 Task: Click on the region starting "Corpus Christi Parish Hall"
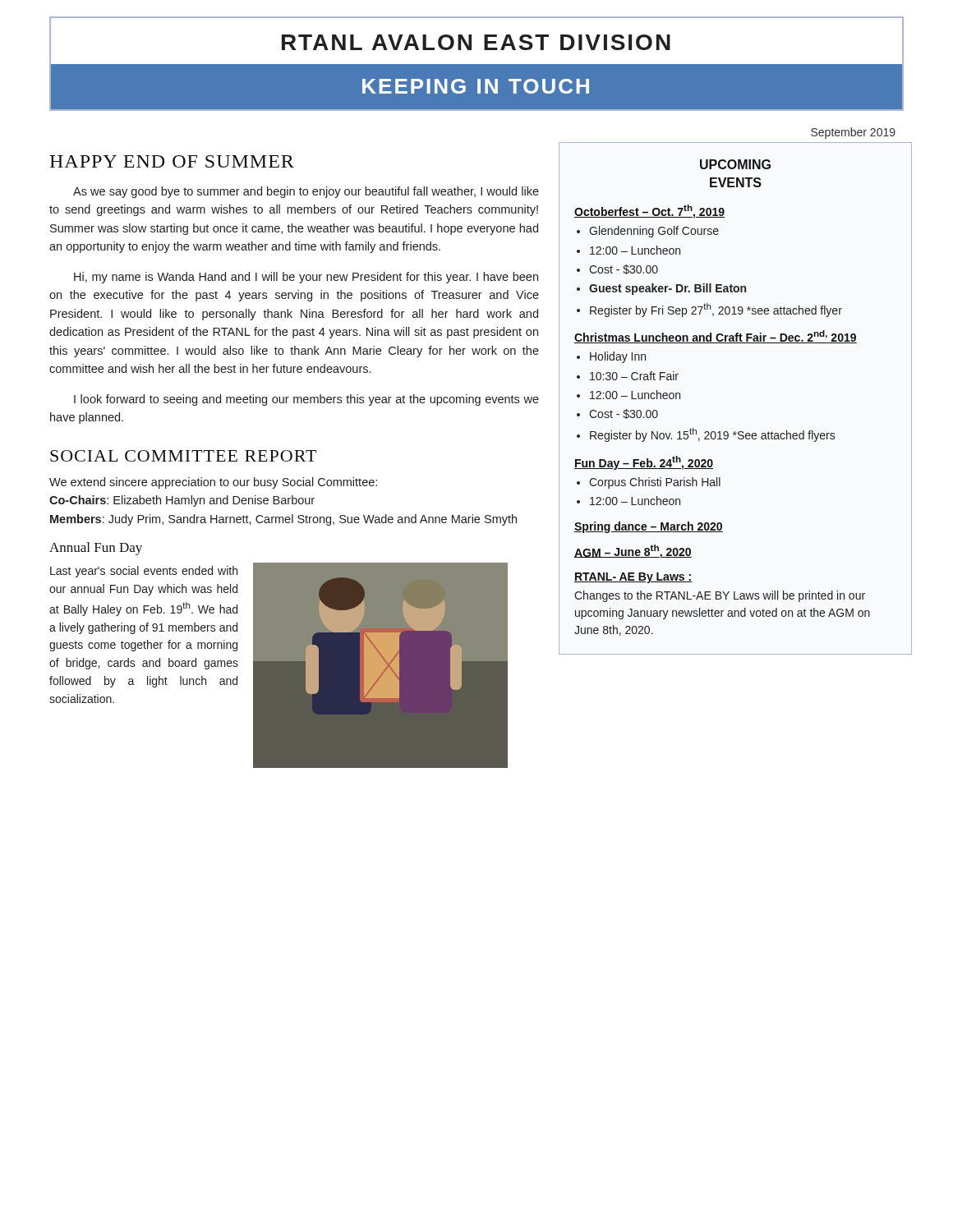coord(655,482)
